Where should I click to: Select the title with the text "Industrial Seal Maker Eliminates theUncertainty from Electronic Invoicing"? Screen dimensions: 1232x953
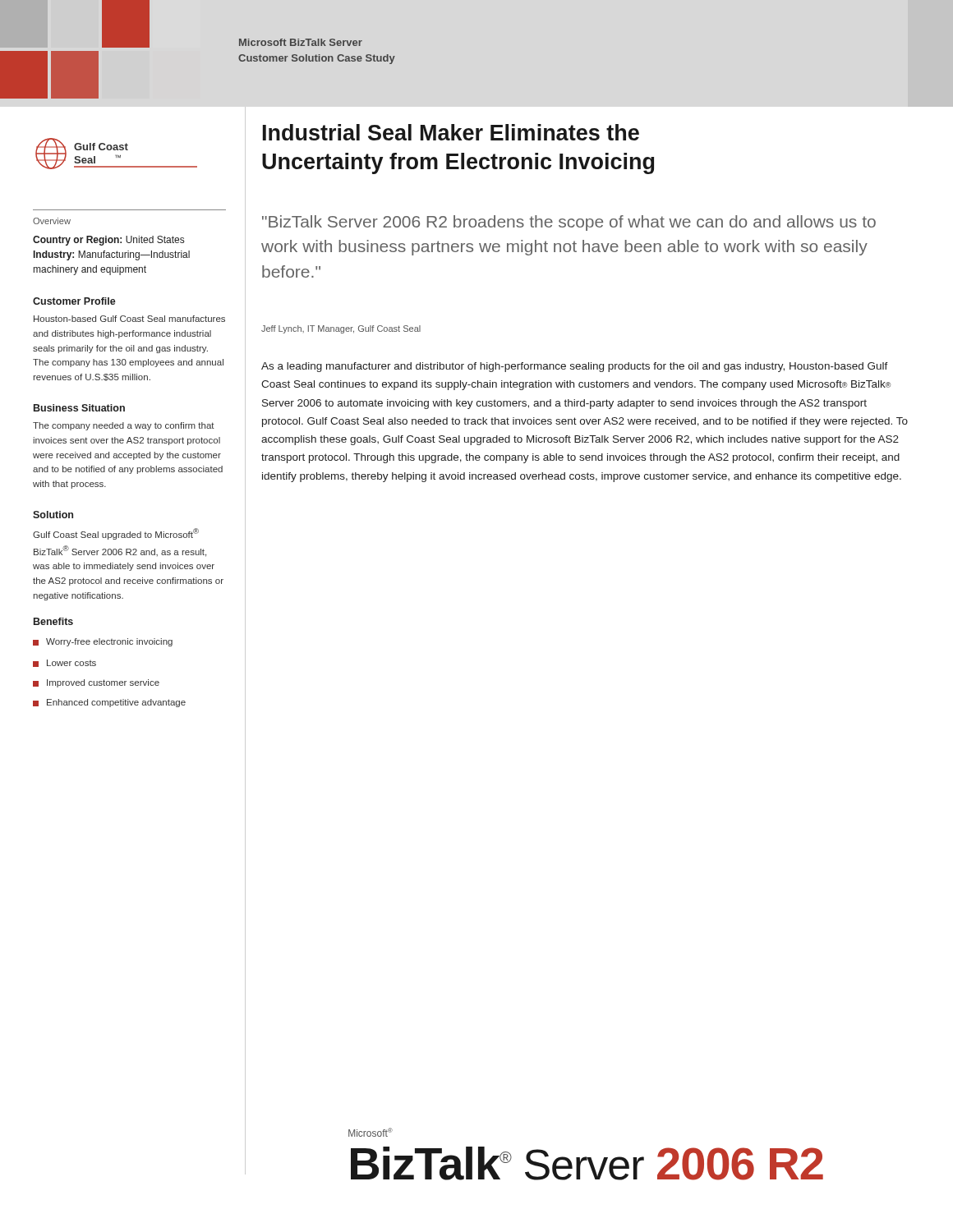coord(586,147)
